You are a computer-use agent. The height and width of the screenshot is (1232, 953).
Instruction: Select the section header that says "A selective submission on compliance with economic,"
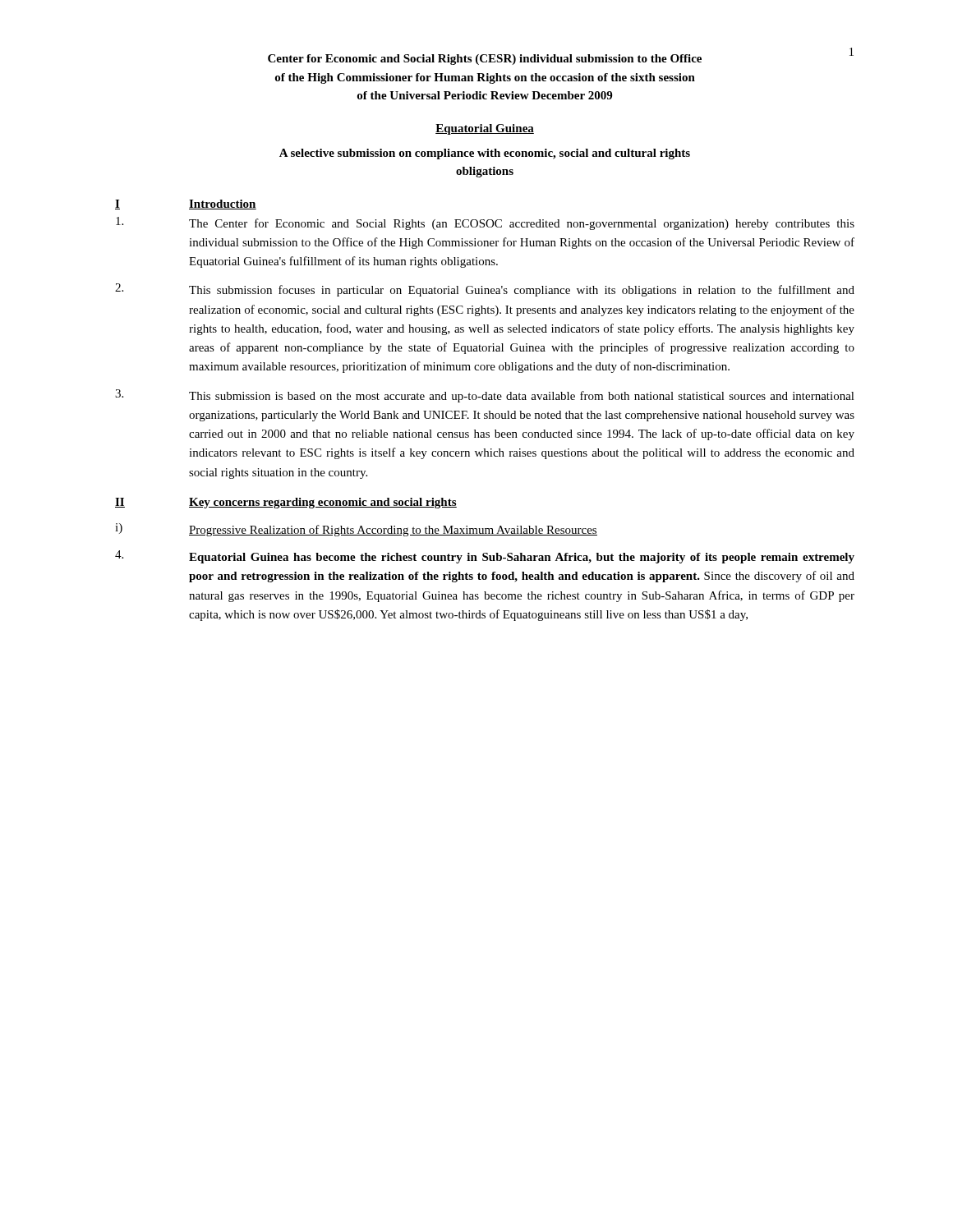click(485, 162)
